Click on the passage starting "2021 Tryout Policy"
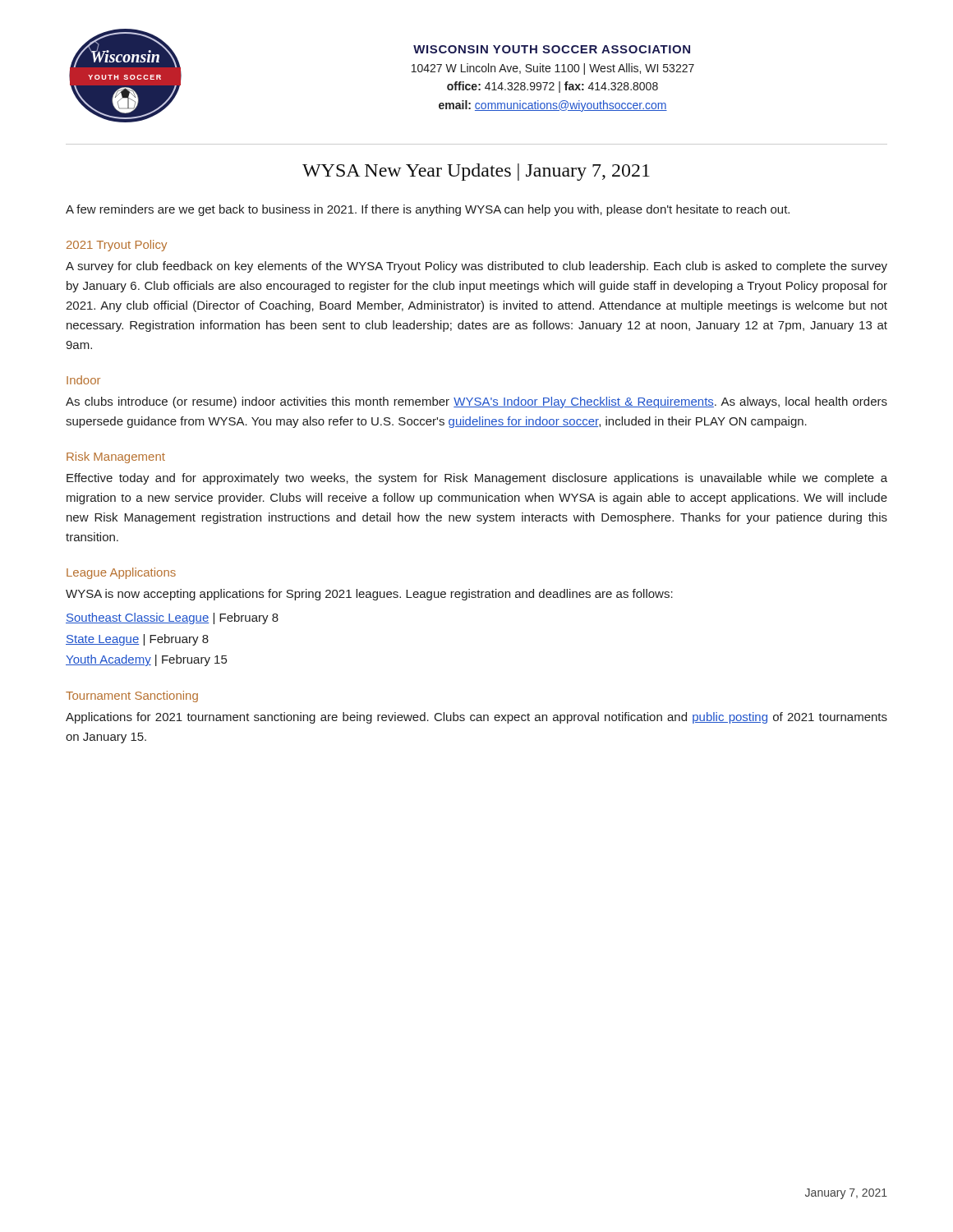The width and height of the screenshot is (953, 1232). (116, 244)
